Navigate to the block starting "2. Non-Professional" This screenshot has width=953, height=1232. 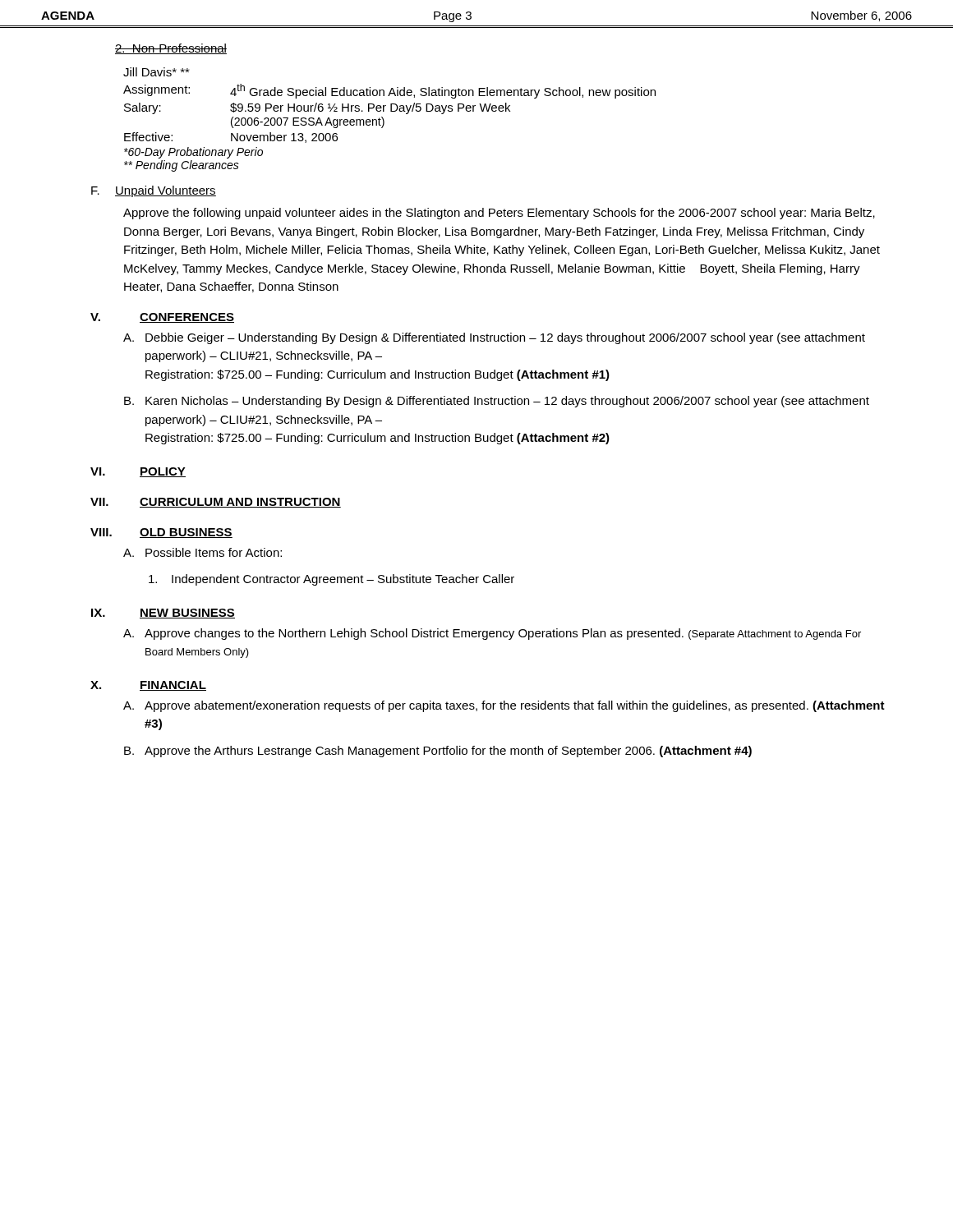click(171, 48)
